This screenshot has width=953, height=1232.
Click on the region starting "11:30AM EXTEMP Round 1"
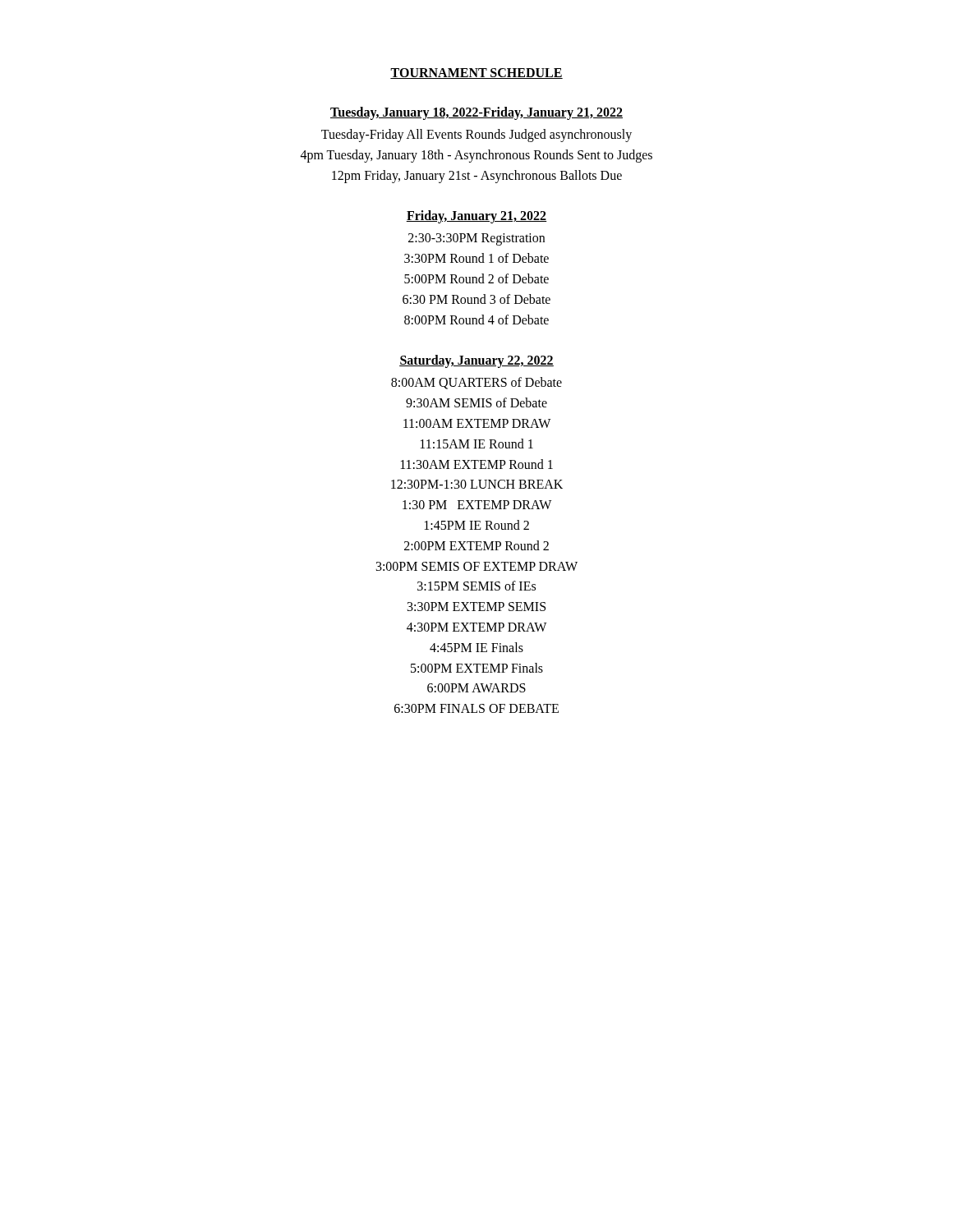(x=476, y=464)
